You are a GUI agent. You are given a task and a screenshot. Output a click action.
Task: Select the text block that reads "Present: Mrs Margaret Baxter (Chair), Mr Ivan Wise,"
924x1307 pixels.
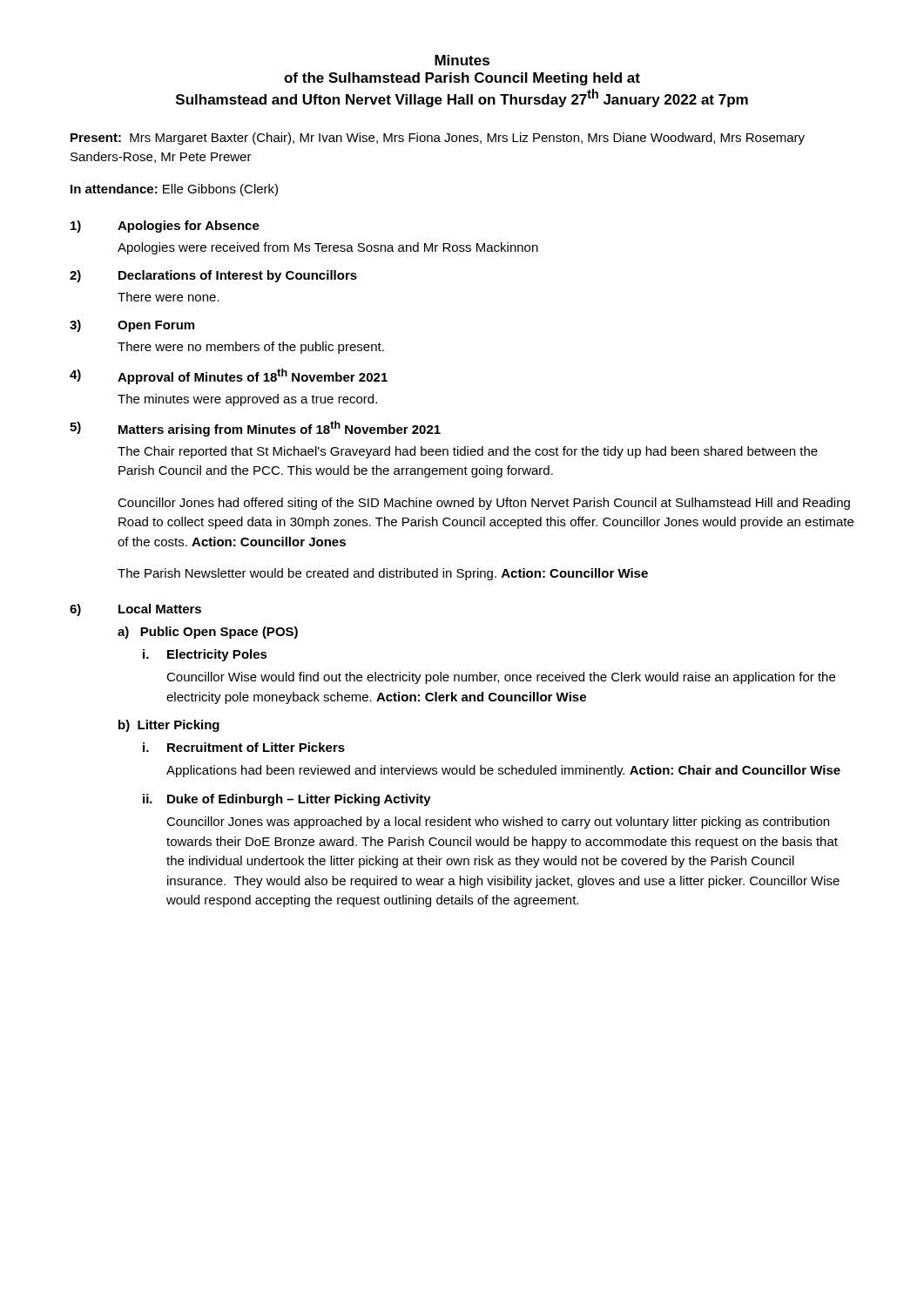(437, 147)
